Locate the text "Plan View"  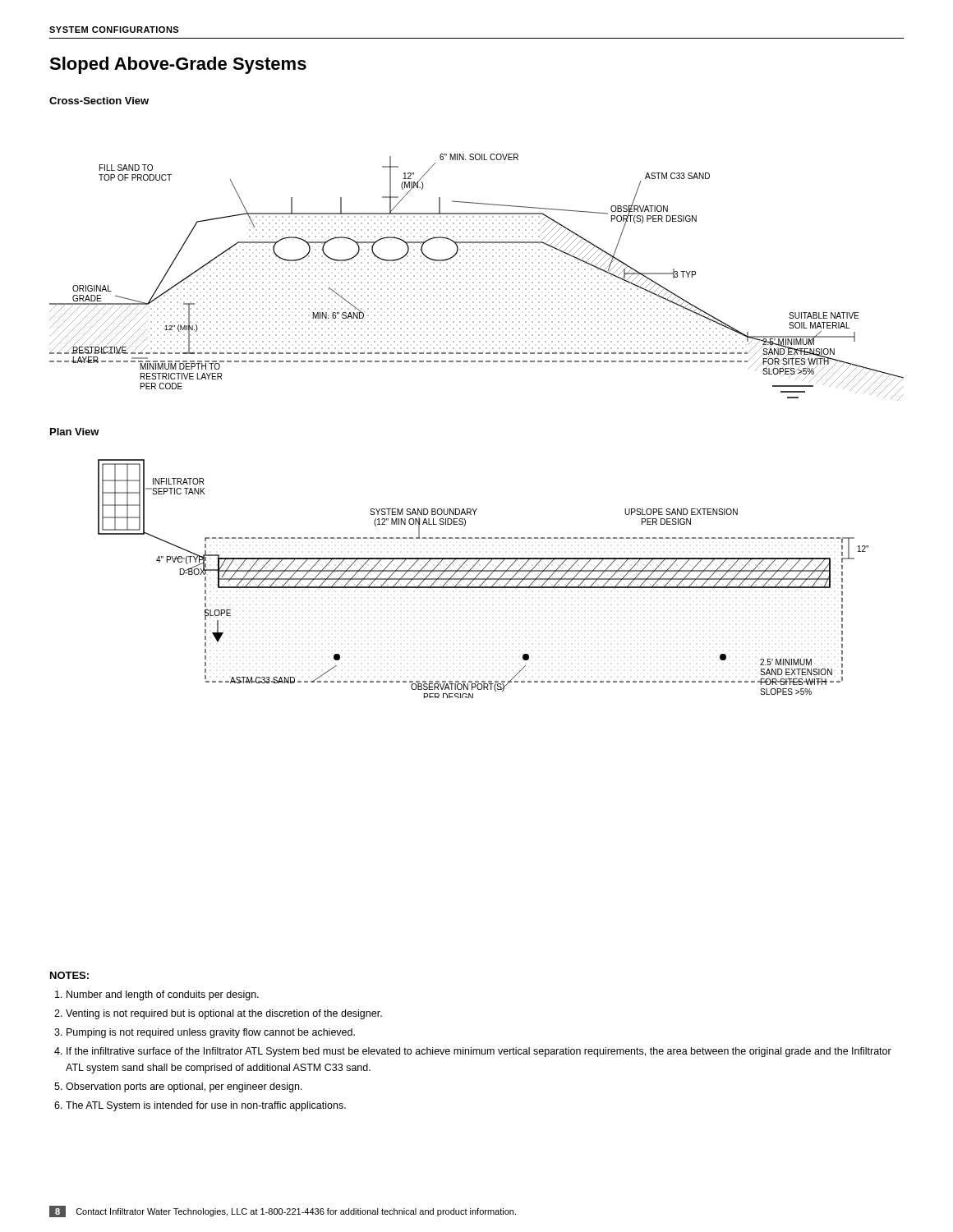(74, 432)
